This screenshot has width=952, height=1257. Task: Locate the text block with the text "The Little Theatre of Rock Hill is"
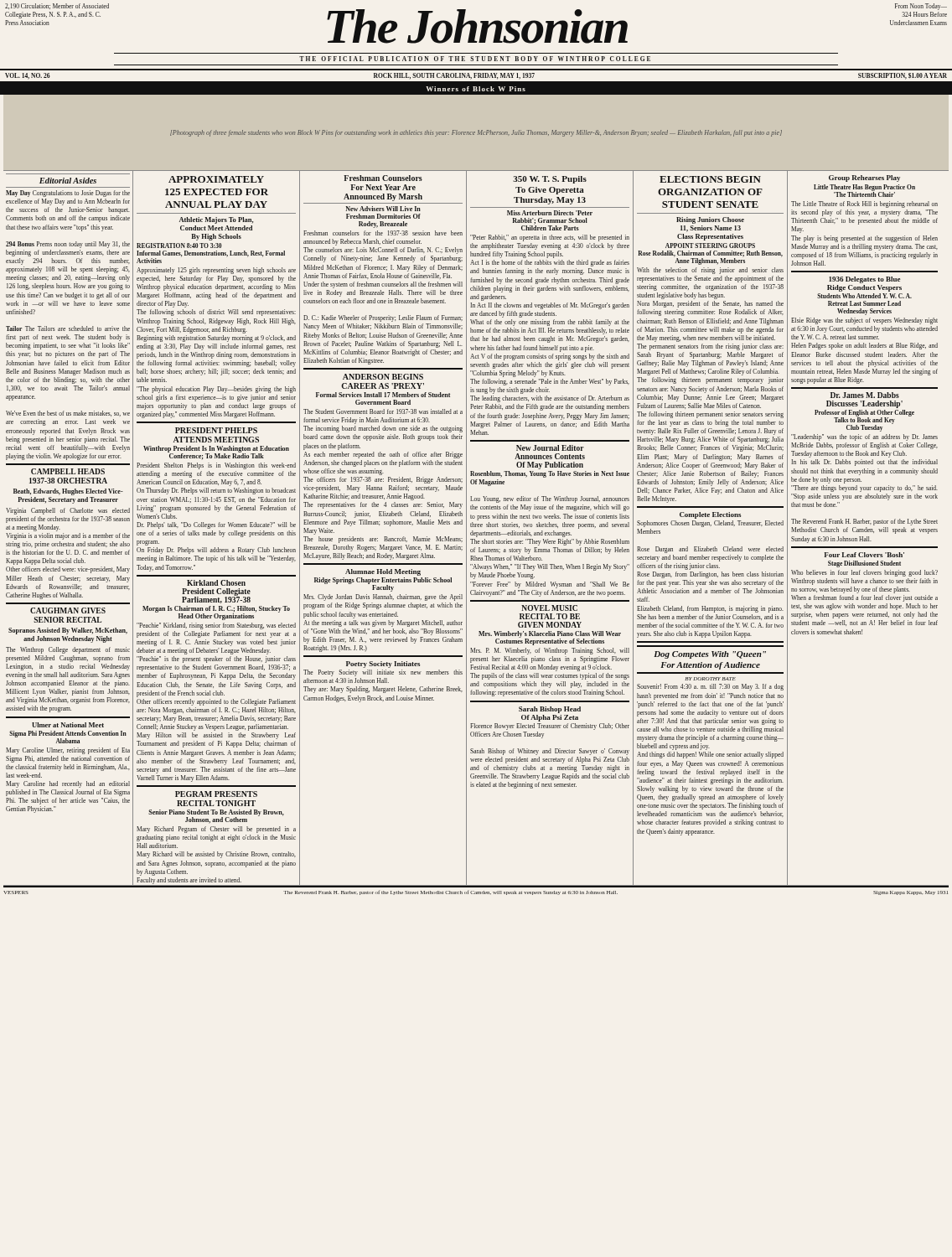(864, 234)
